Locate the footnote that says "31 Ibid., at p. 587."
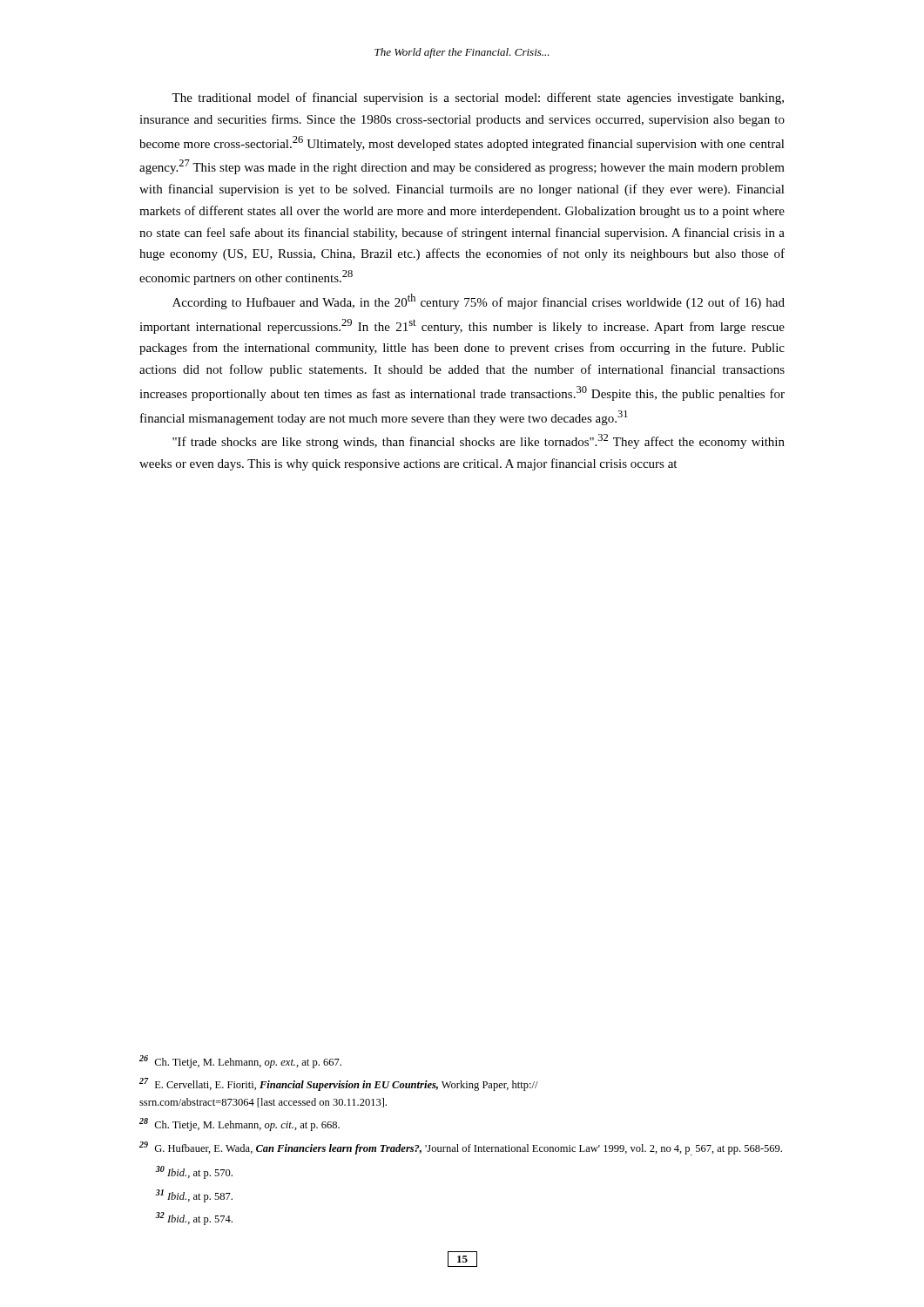This screenshot has width=924, height=1307. [195, 1195]
